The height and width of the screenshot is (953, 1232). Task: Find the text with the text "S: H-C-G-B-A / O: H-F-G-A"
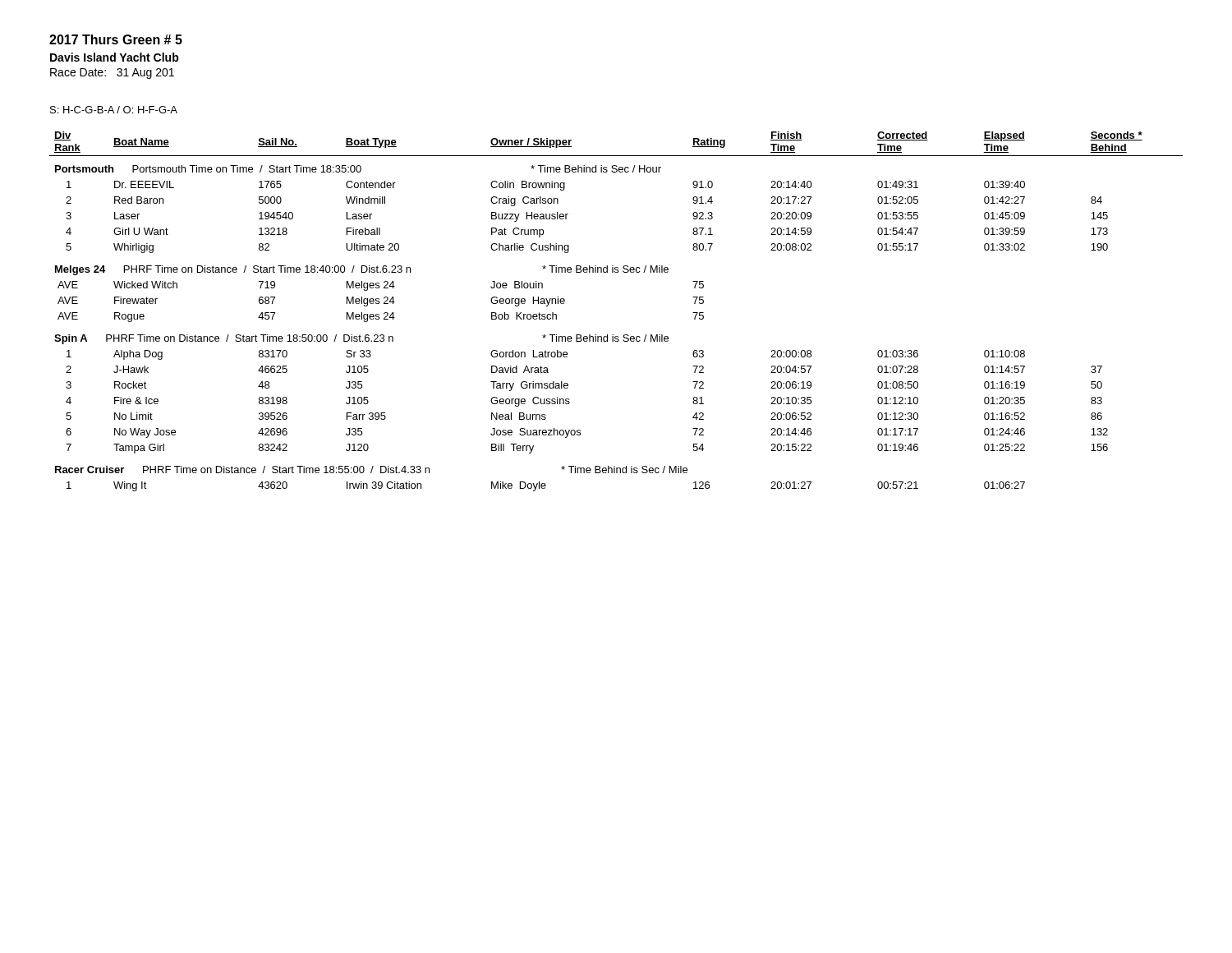click(x=113, y=110)
